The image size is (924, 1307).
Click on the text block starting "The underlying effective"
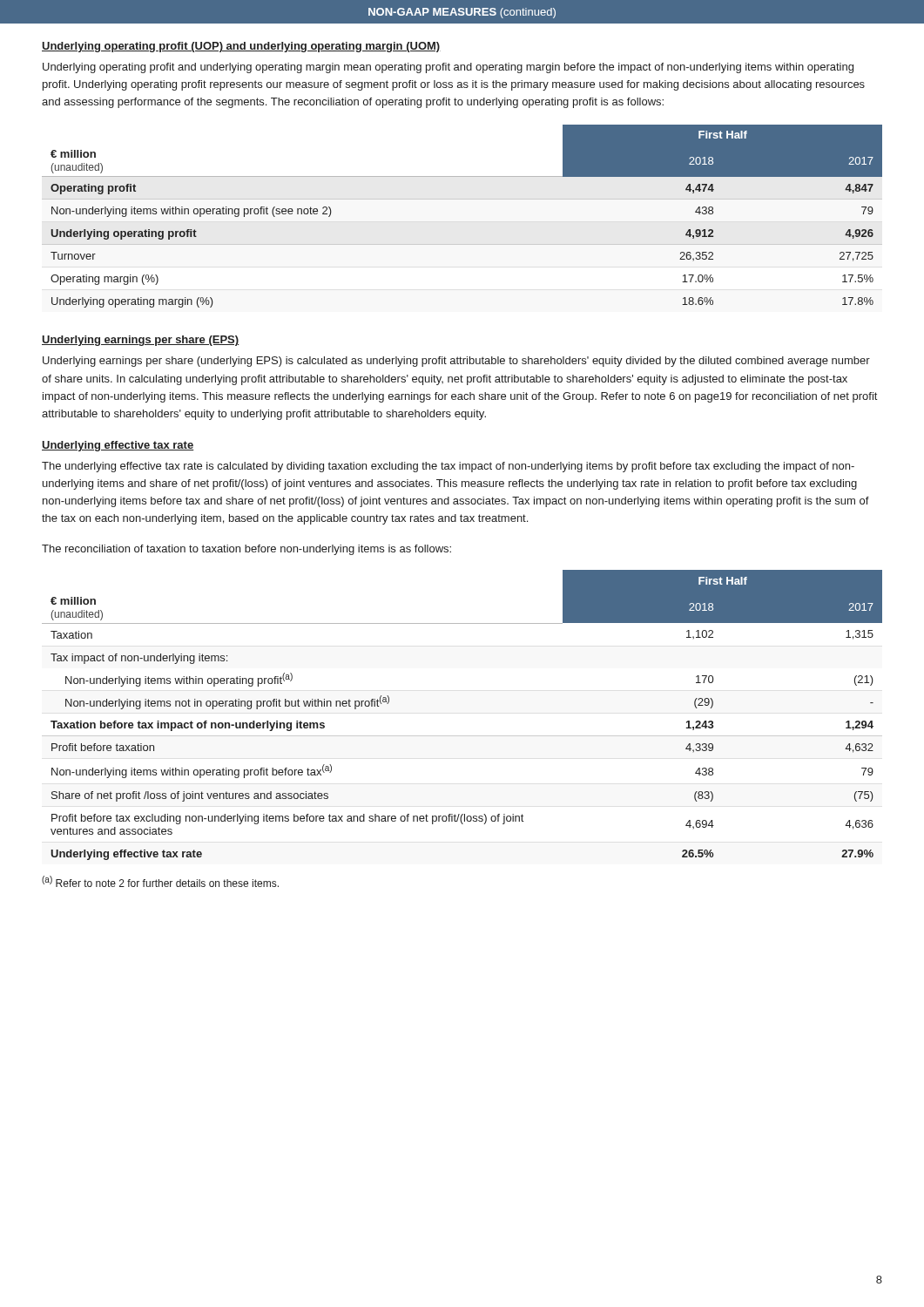point(455,492)
